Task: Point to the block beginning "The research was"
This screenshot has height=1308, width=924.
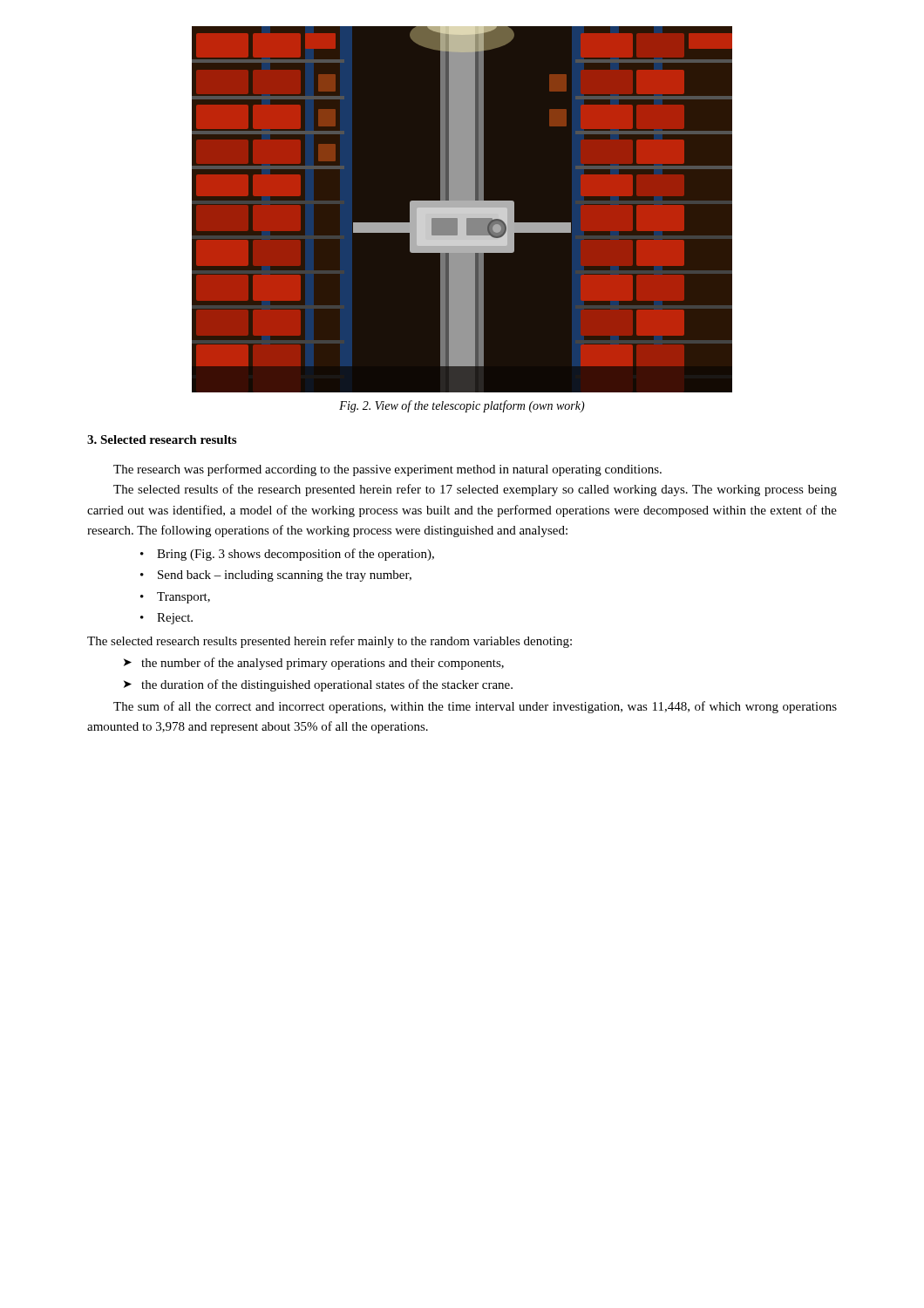Action: (388, 469)
